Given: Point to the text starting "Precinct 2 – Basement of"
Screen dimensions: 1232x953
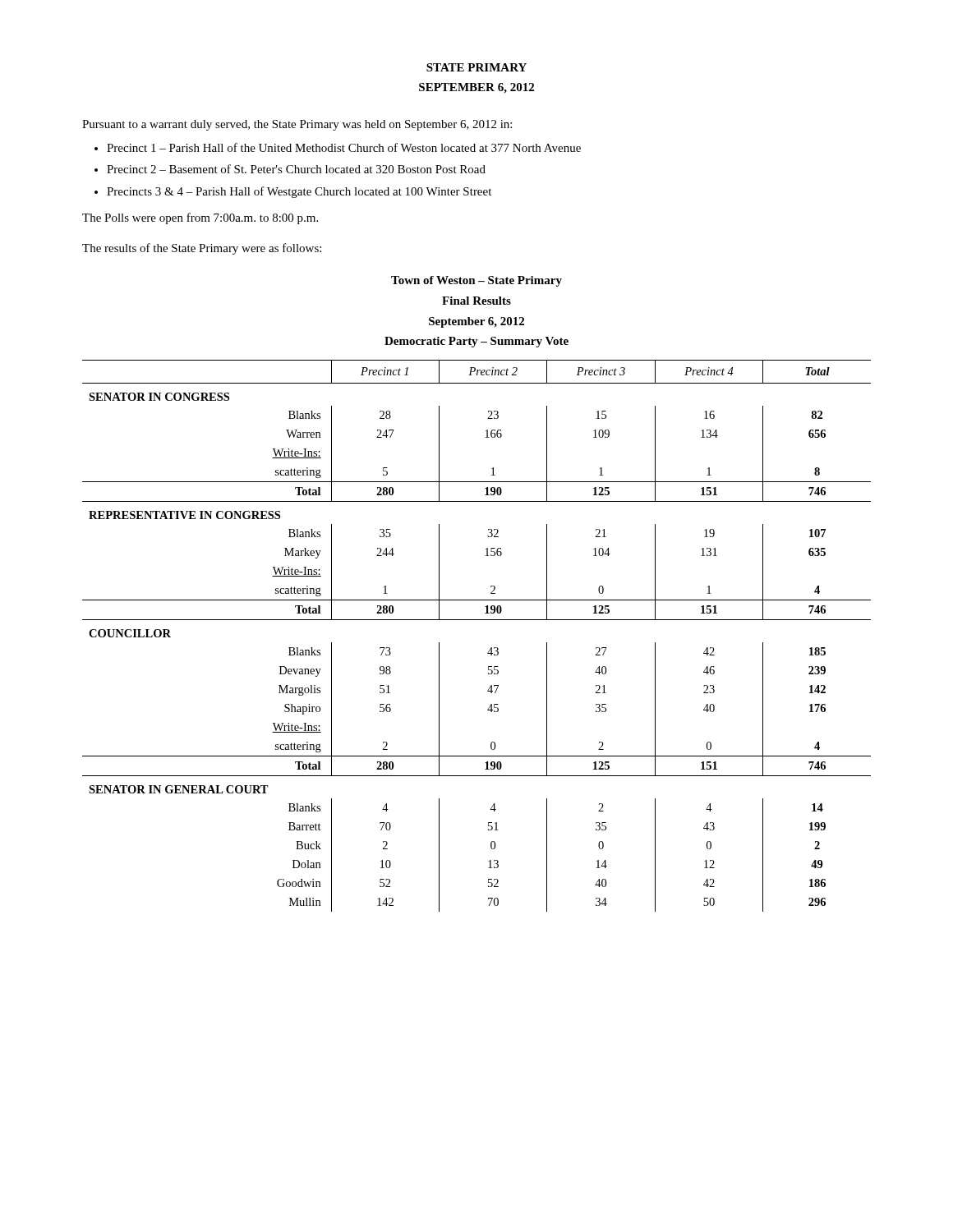Looking at the screenshot, I should (296, 169).
